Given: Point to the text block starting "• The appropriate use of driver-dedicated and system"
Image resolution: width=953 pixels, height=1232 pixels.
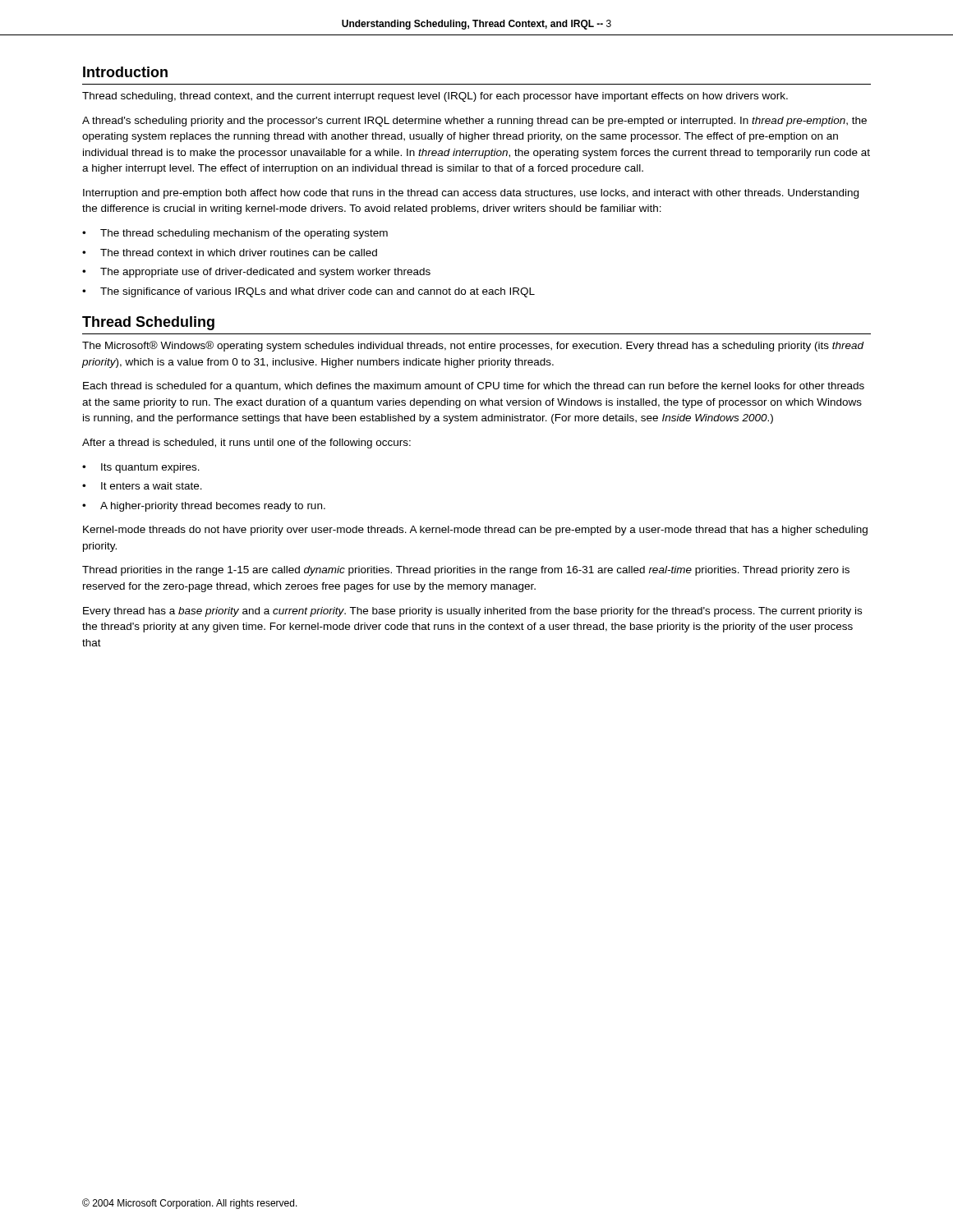Looking at the screenshot, I should click(256, 273).
